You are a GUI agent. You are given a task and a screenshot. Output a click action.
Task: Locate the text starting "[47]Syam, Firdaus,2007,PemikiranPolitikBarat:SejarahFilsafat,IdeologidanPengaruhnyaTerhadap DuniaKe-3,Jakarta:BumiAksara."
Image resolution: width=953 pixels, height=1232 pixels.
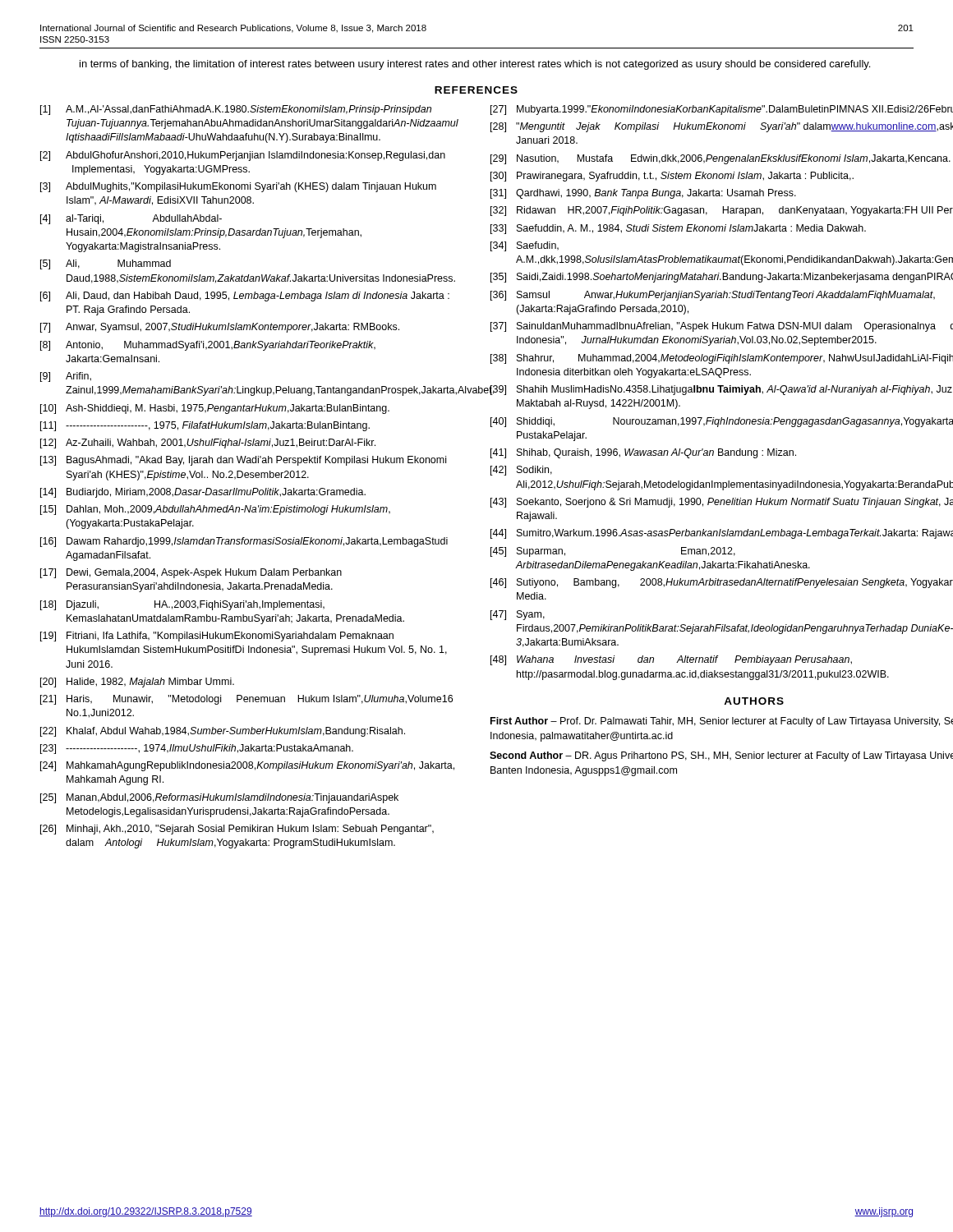[721, 629]
